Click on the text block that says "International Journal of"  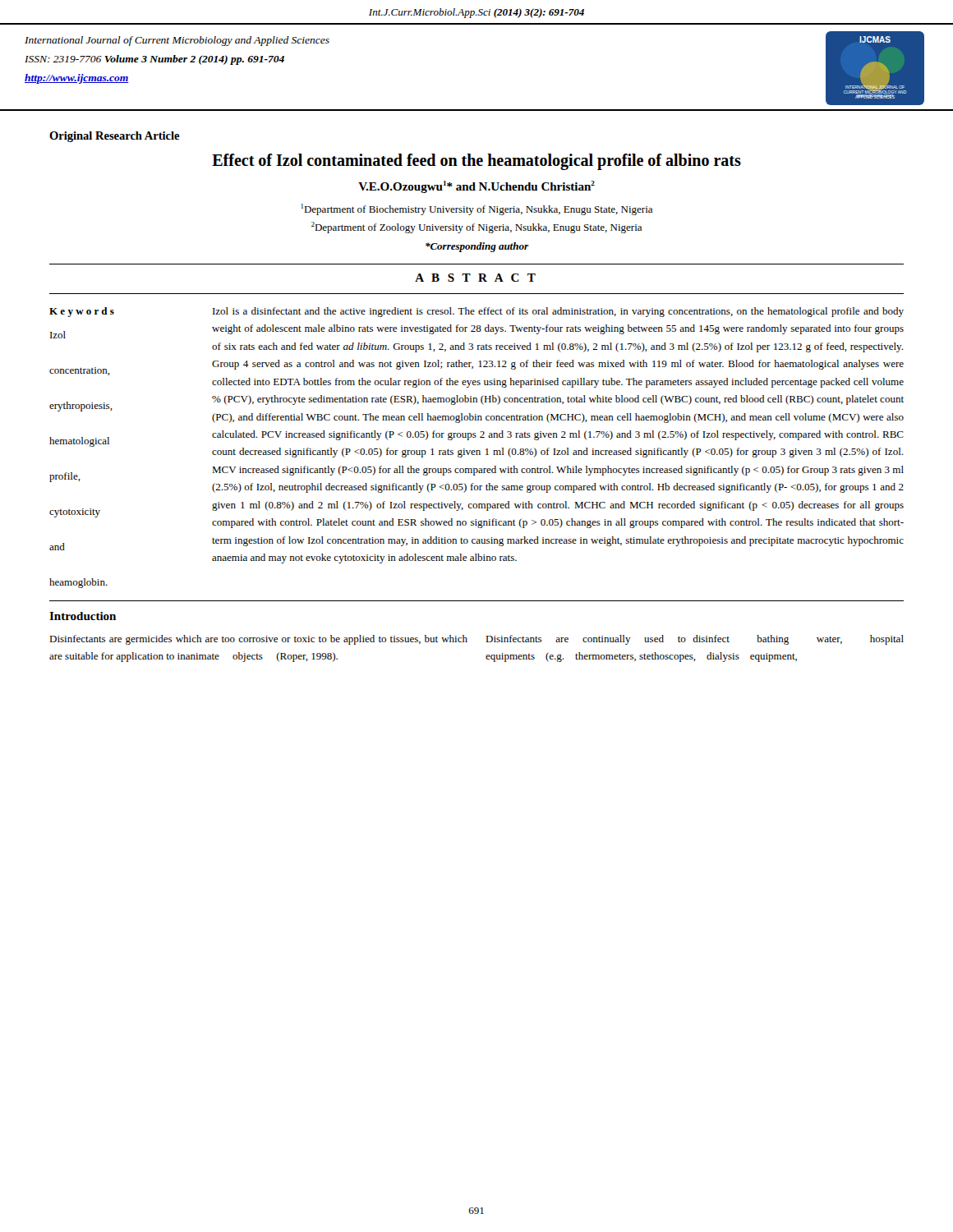point(177,59)
